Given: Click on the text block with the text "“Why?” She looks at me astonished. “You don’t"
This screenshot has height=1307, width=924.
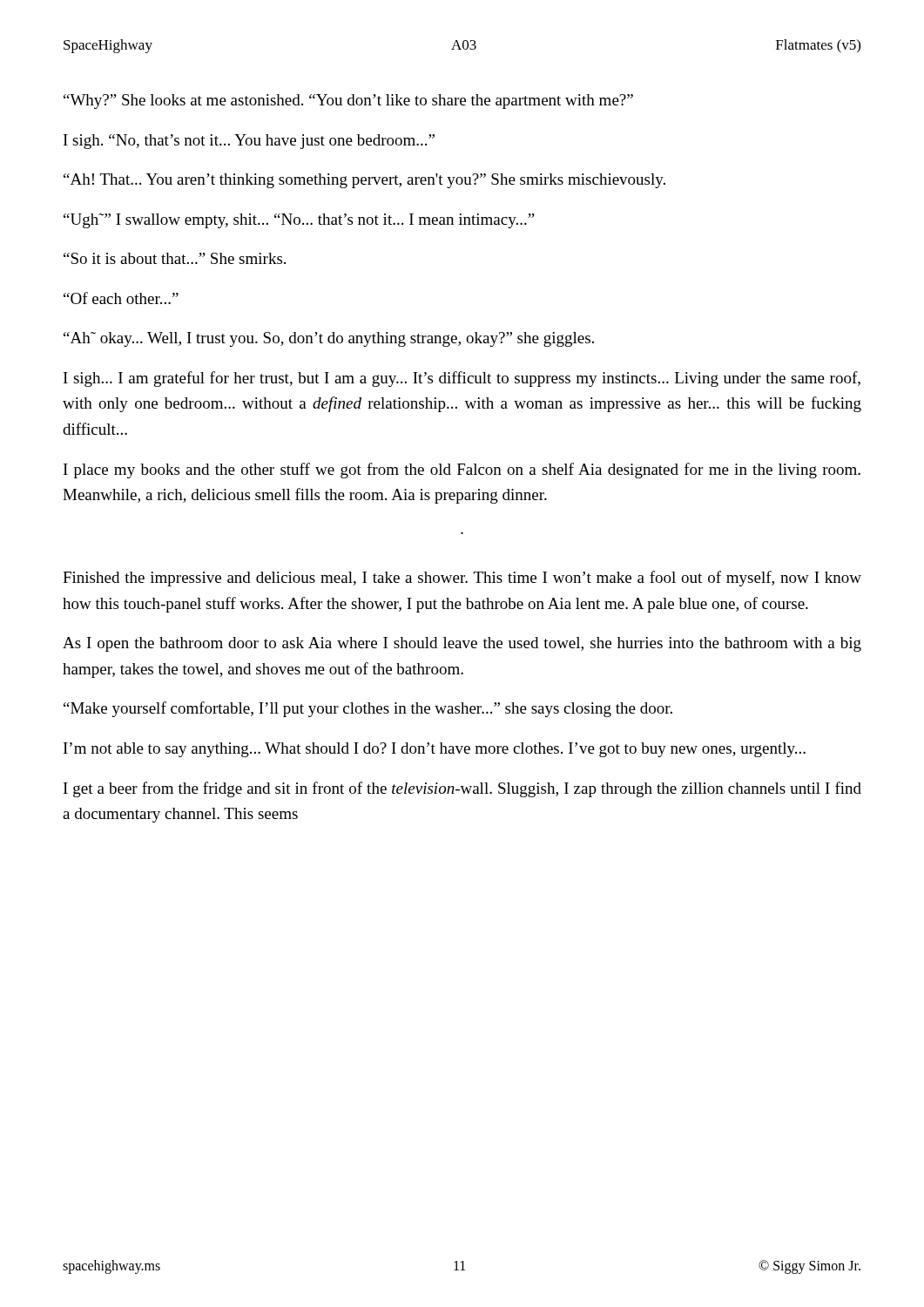Looking at the screenshot, I should tap(348, 100).
